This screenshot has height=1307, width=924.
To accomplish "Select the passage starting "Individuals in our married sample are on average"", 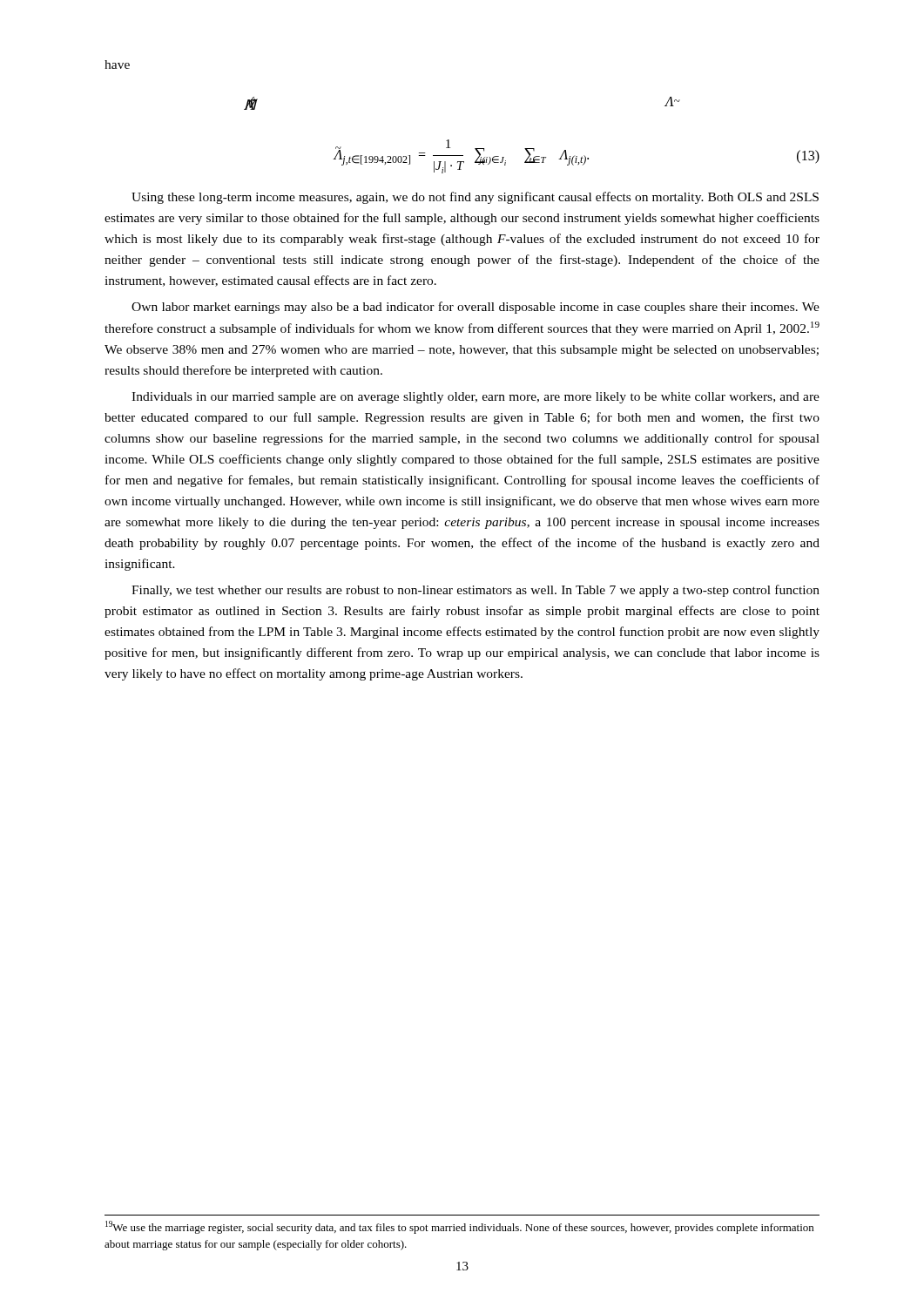I will (462, 480).
